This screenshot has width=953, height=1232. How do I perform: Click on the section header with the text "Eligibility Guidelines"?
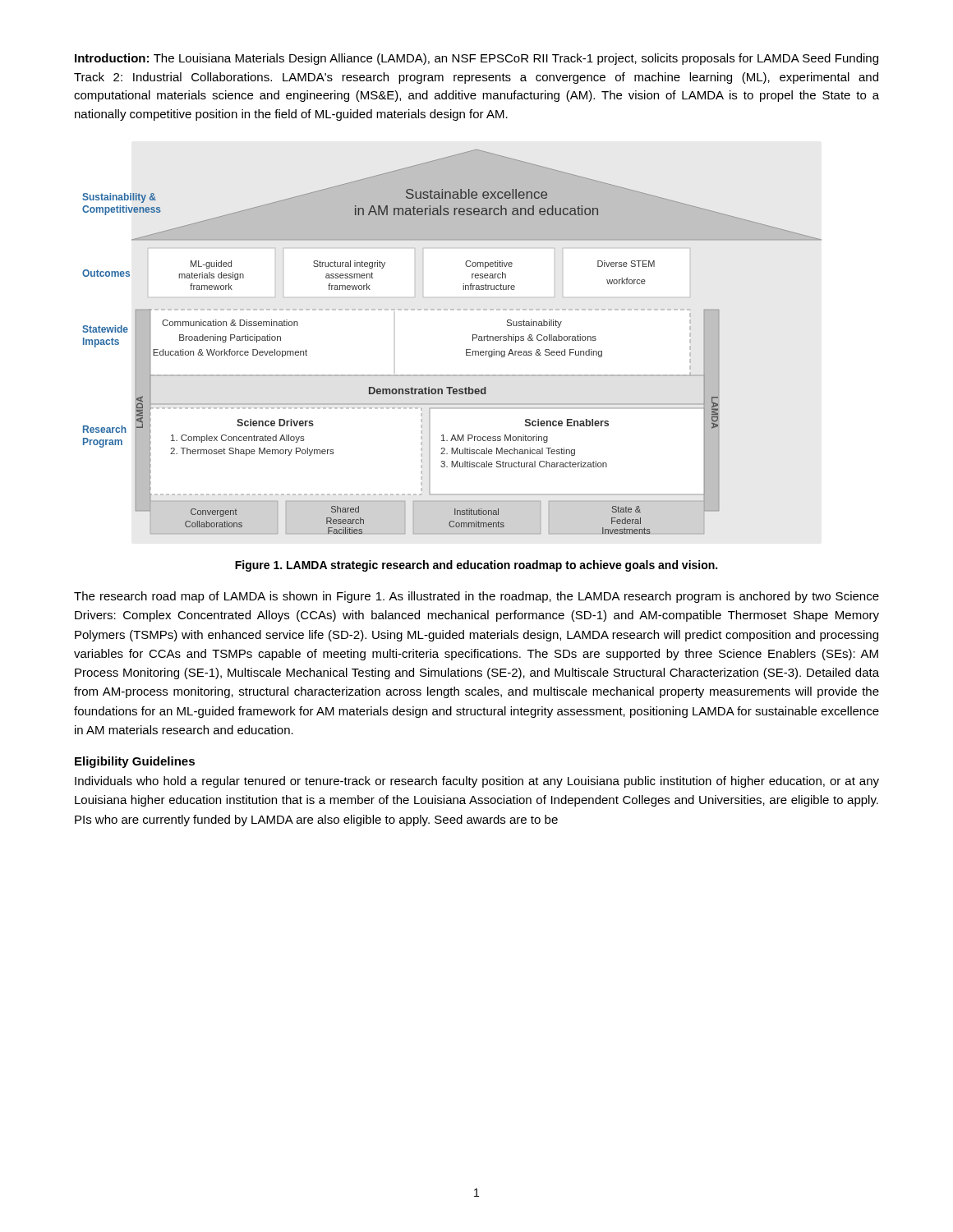[x=135, y=761]
